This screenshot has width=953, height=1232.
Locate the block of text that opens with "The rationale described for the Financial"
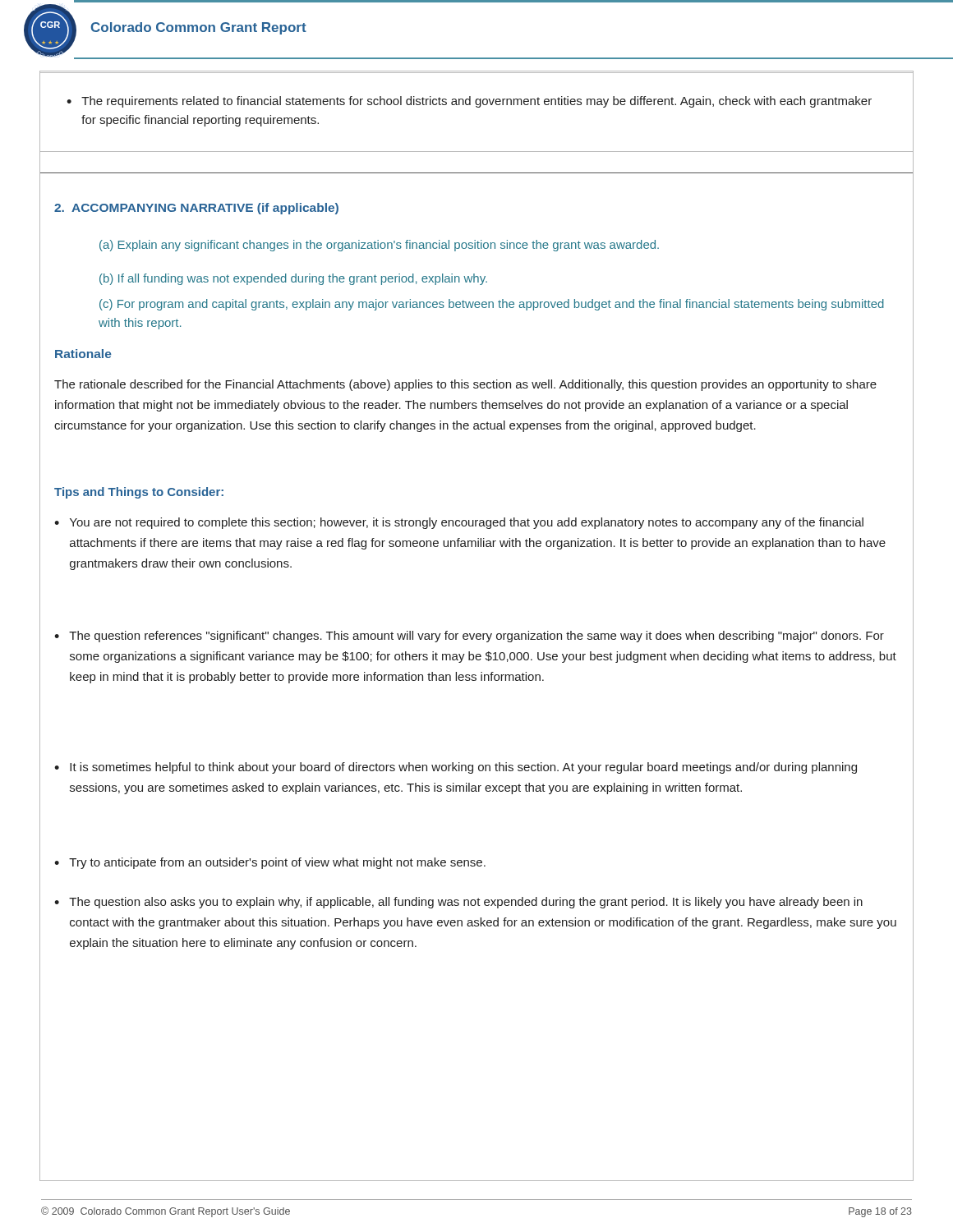point(465,404)
